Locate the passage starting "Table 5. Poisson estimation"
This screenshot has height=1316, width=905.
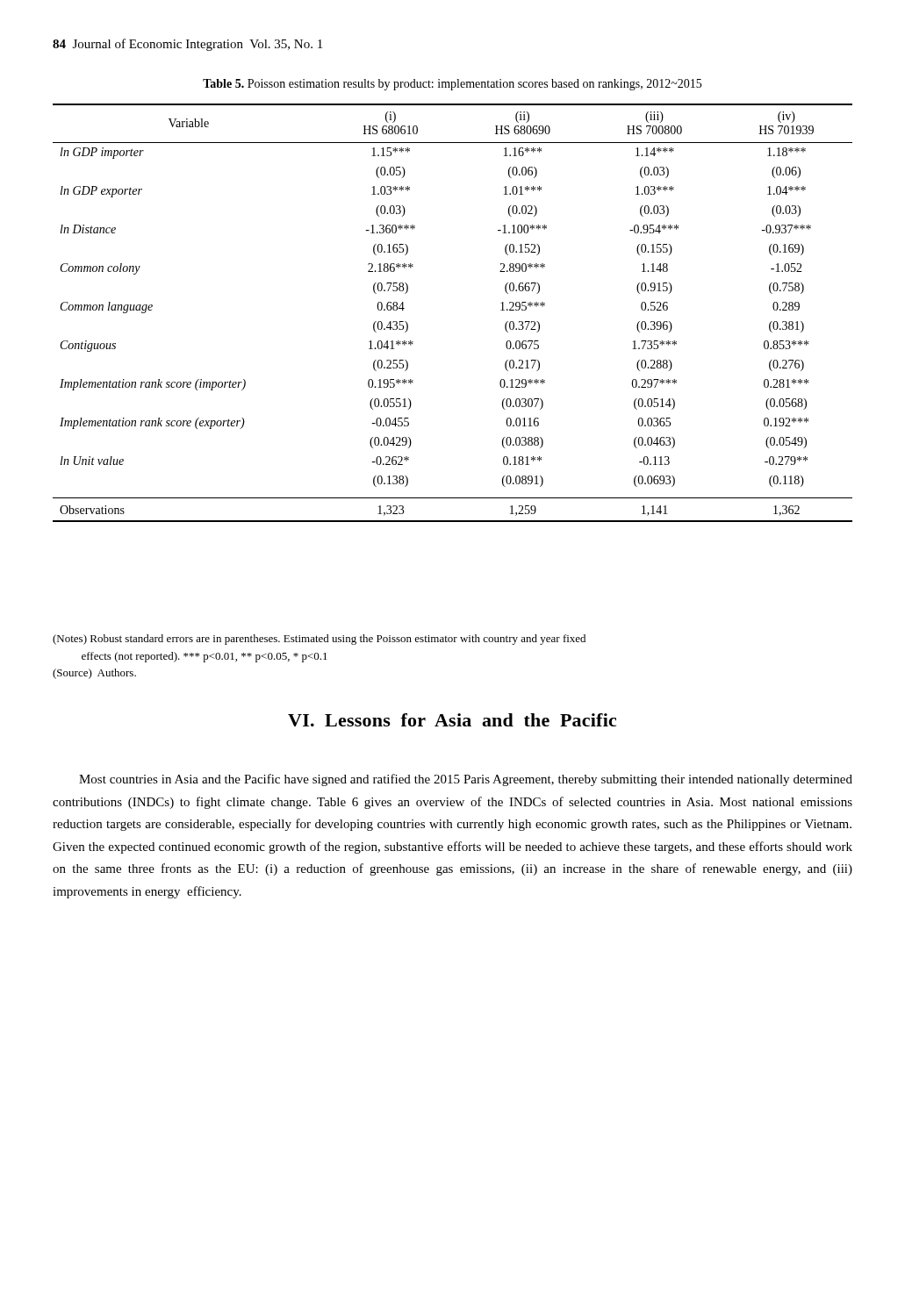pos(452,84)
